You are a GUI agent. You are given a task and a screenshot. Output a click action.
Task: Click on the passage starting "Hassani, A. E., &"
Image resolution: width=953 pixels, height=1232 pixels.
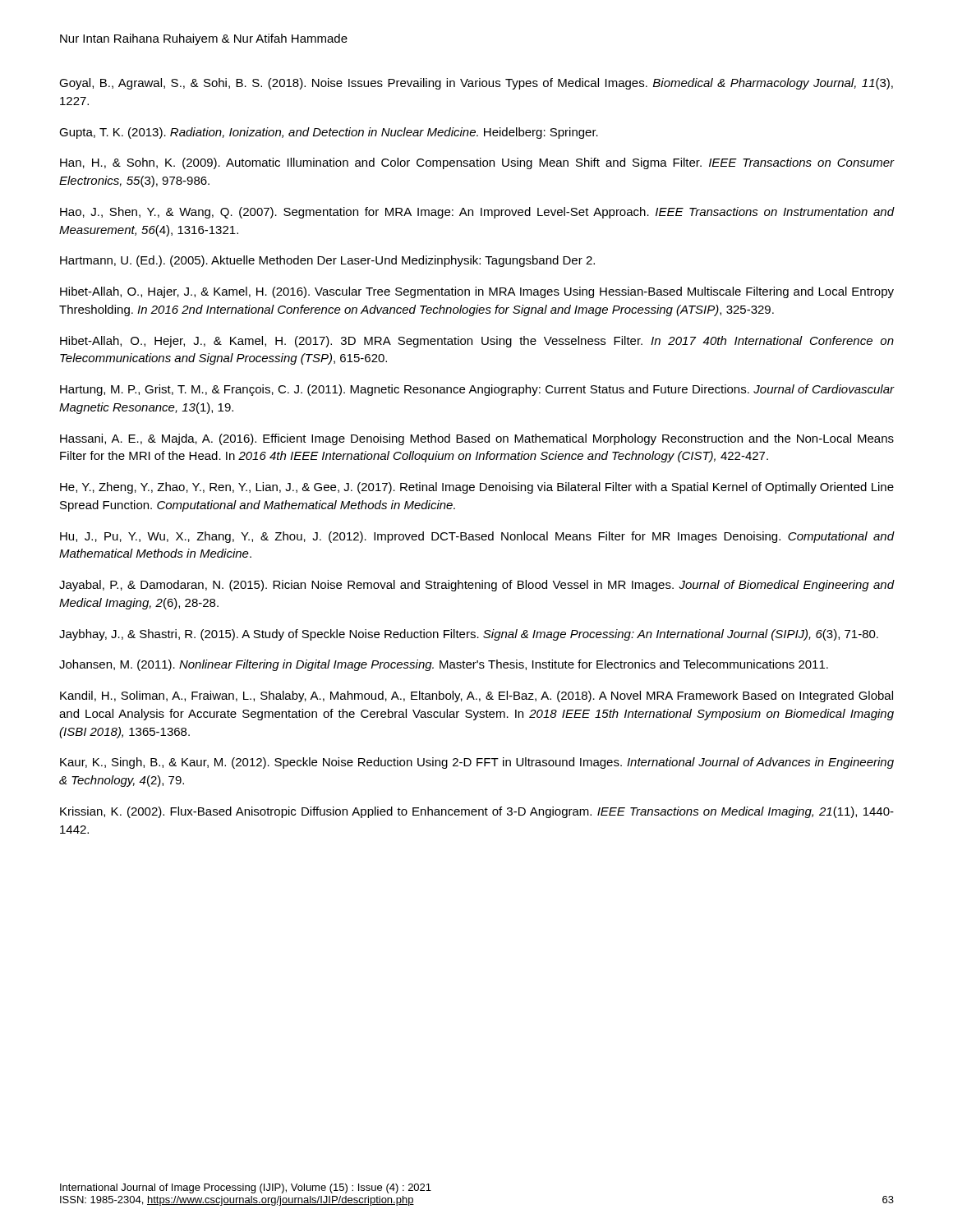coord(476,447)
